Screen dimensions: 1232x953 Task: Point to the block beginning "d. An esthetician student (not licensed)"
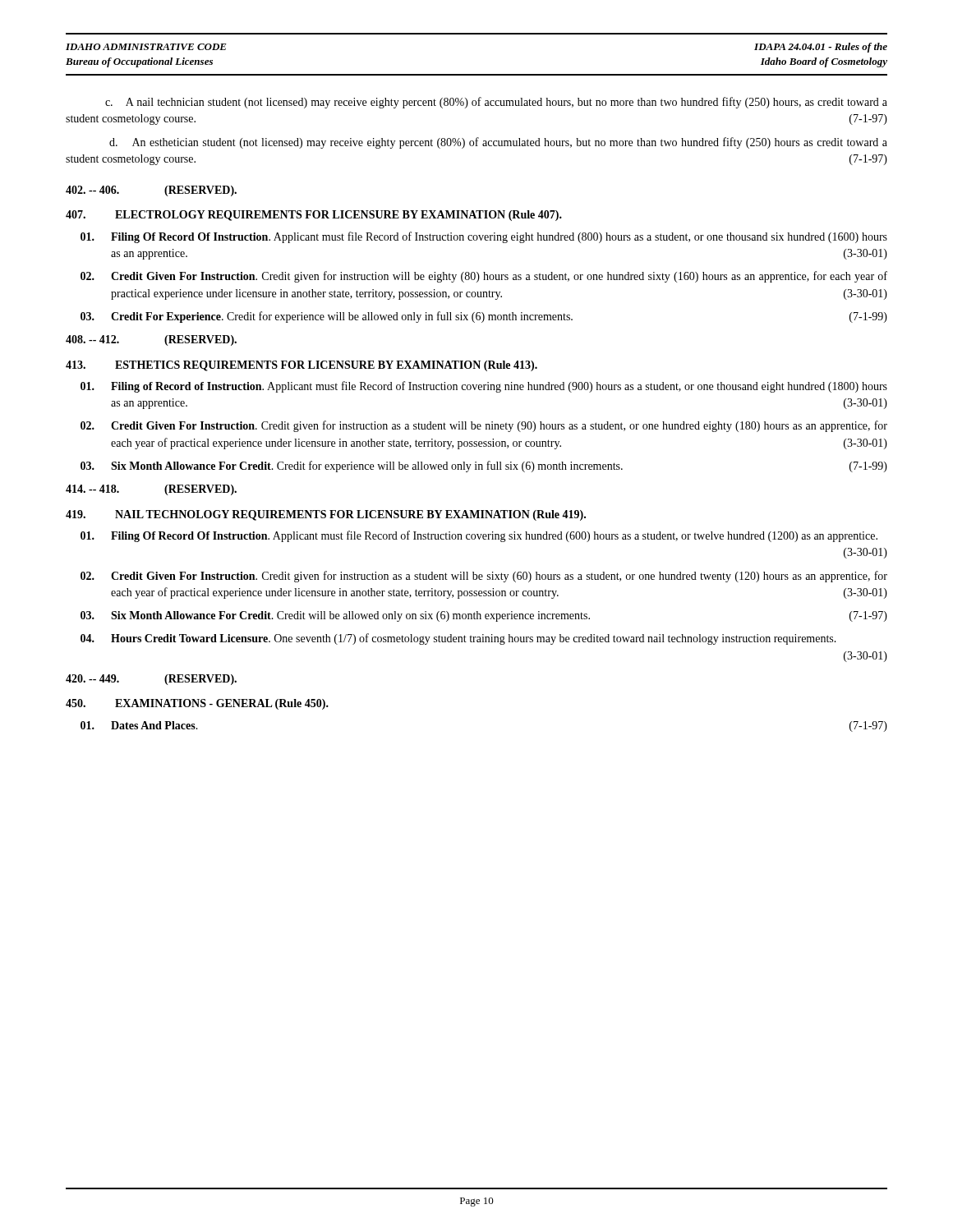tap(476, 152)
